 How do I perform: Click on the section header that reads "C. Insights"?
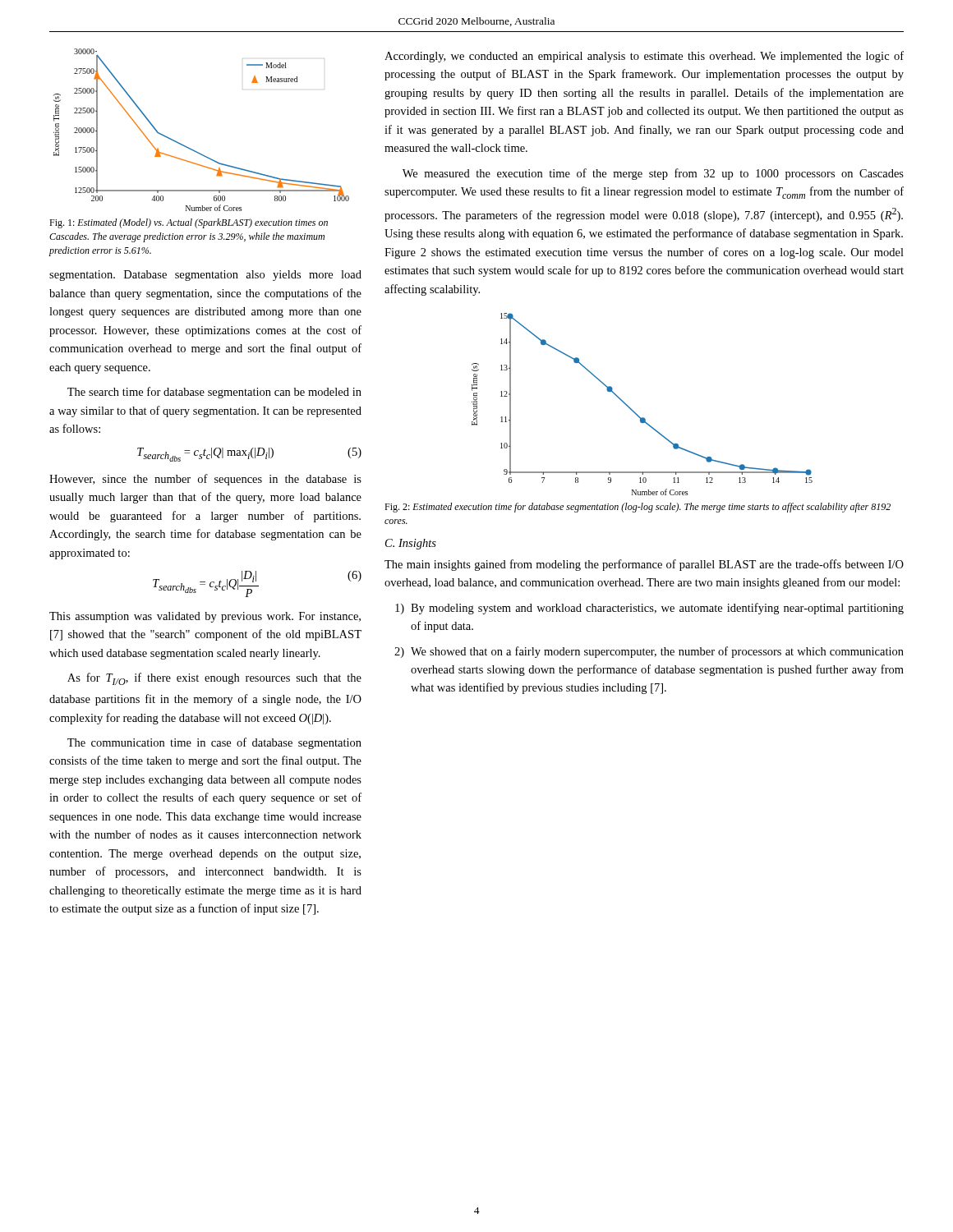tap(410, 543)
